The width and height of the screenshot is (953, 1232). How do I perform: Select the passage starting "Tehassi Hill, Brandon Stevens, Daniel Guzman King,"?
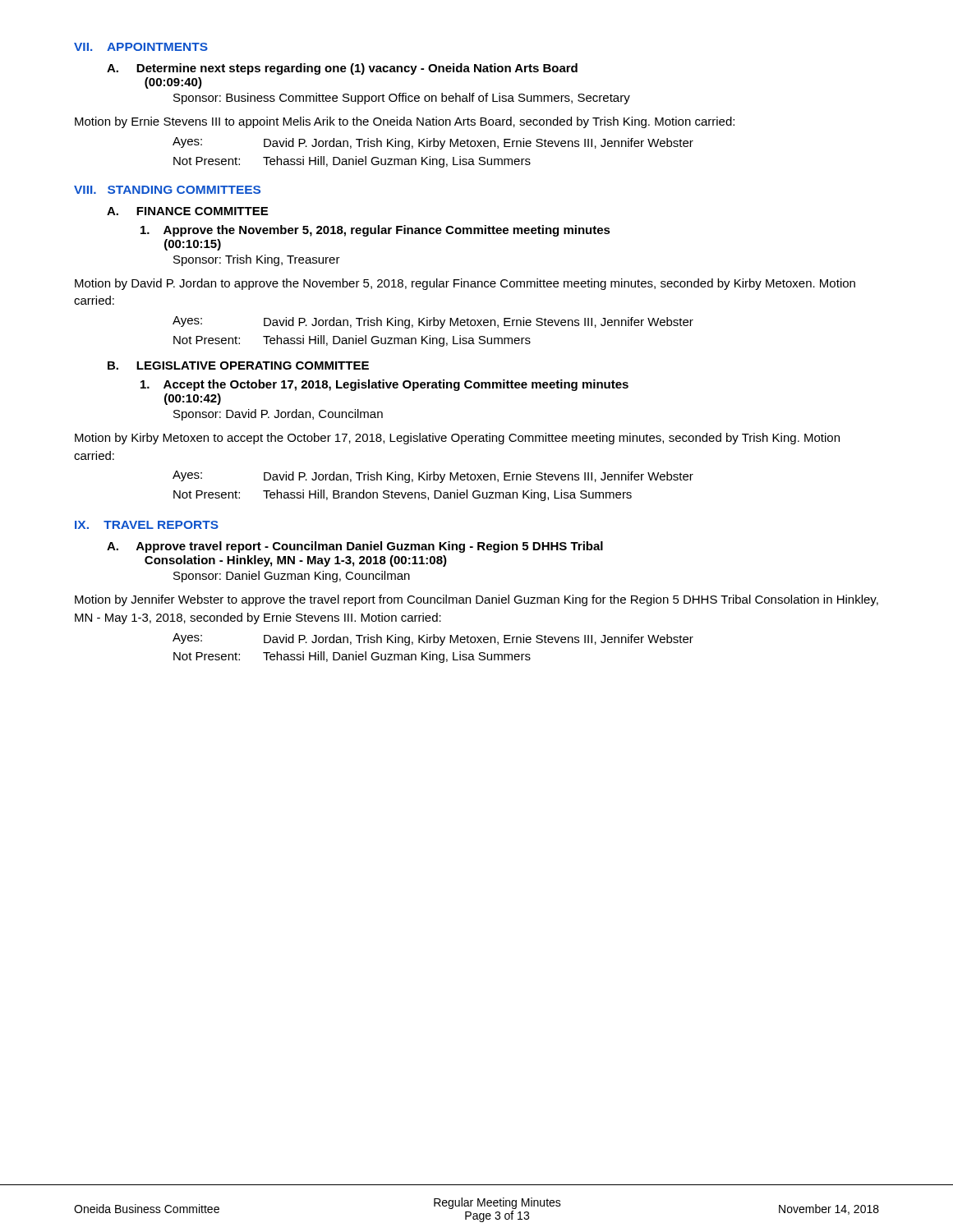[448, 494]
